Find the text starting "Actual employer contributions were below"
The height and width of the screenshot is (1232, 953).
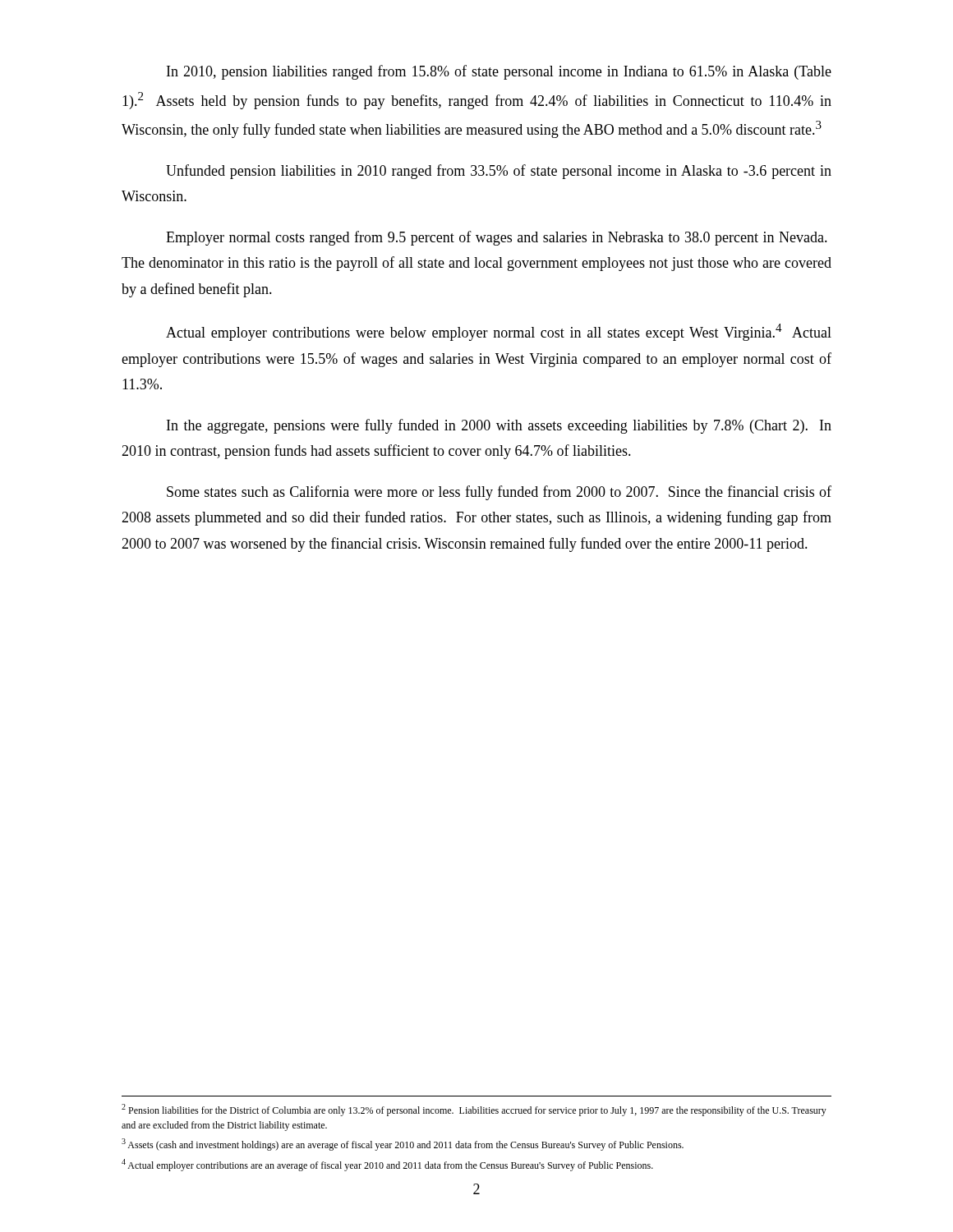coord(476,357)
